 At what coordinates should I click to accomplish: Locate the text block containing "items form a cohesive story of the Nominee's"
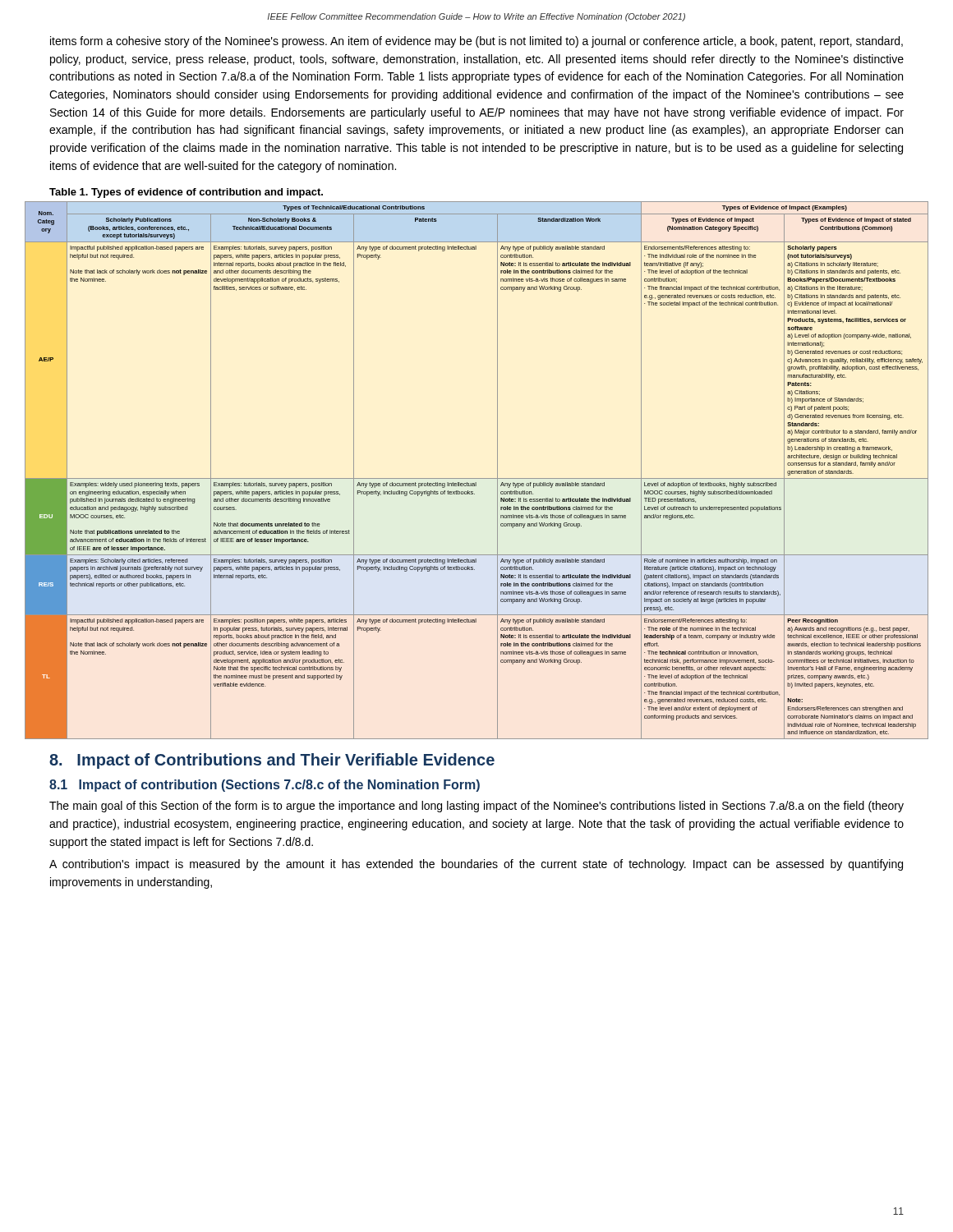[476, 103]
